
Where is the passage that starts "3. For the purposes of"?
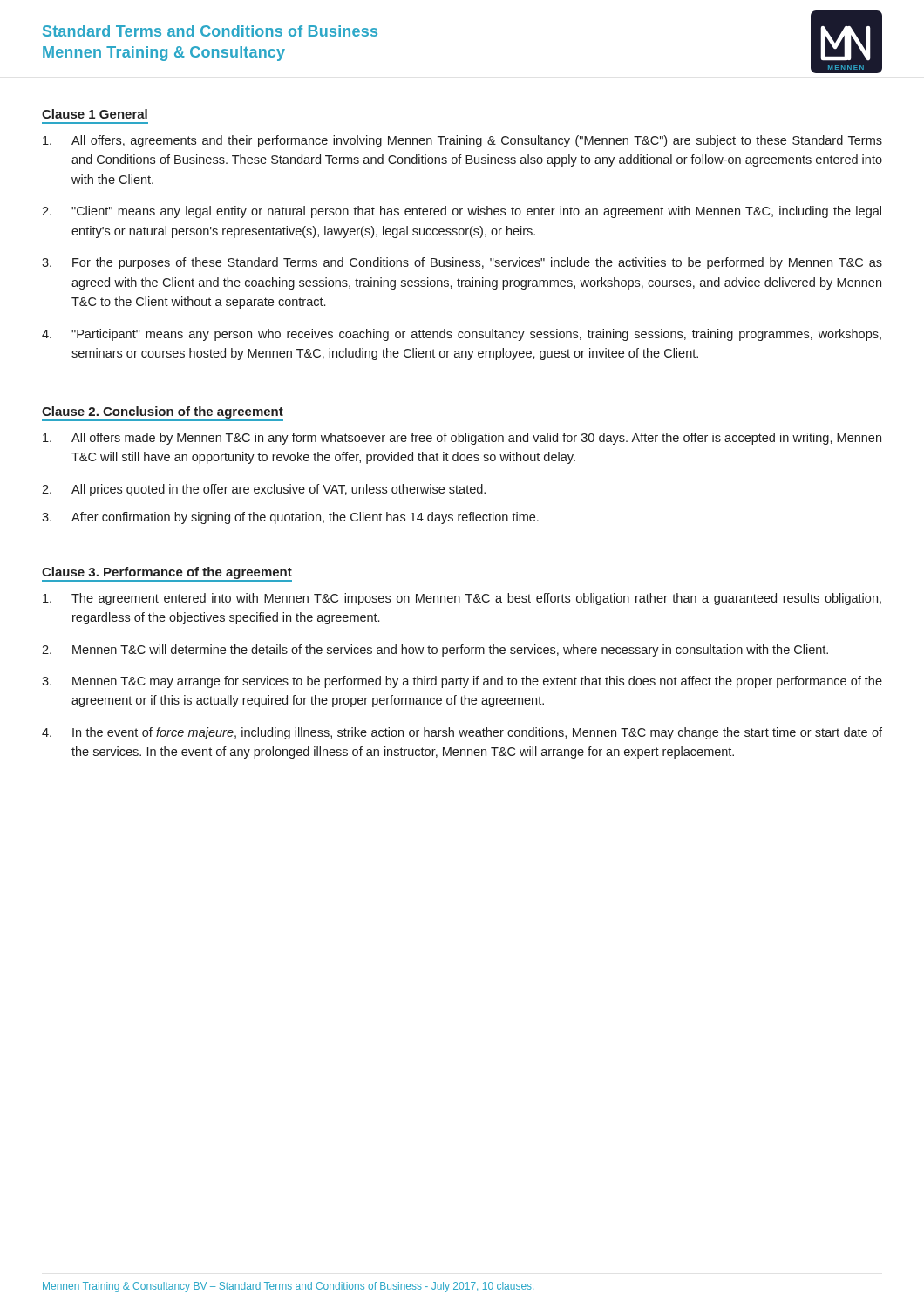[x=462, y=283]
